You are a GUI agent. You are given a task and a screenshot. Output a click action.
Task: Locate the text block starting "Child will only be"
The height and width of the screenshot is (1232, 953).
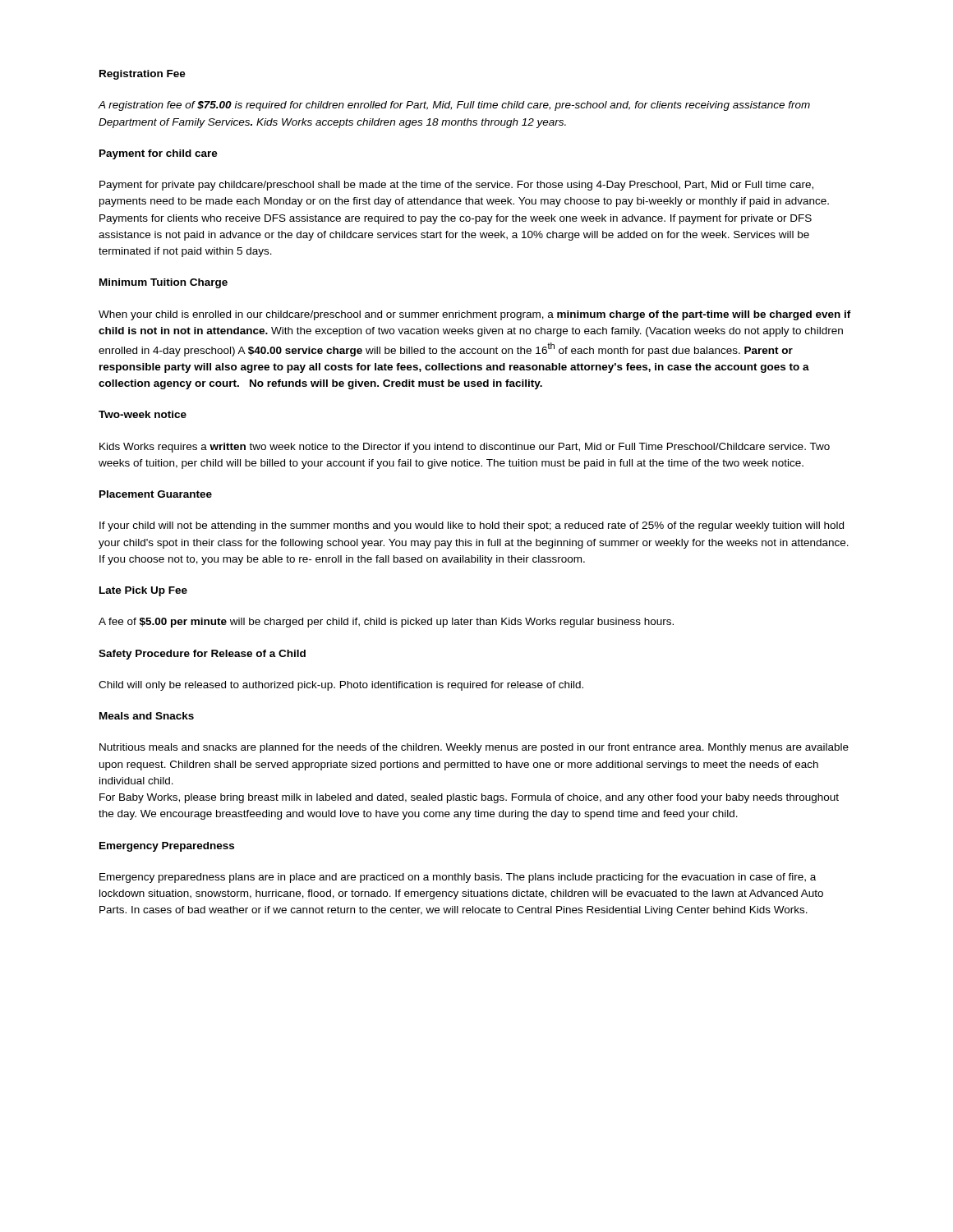tap(476, 685)
